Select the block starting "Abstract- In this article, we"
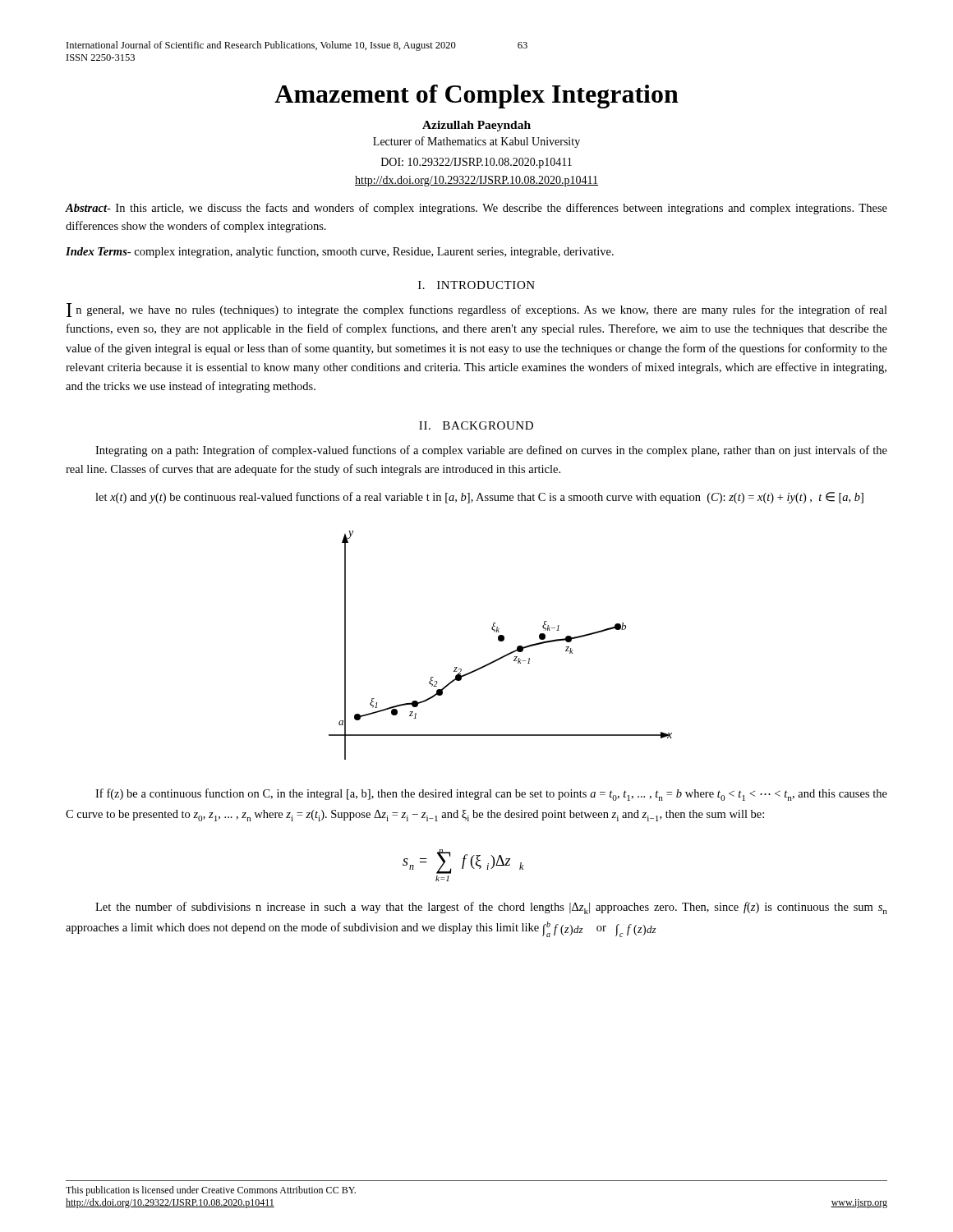 click(476, 217)
